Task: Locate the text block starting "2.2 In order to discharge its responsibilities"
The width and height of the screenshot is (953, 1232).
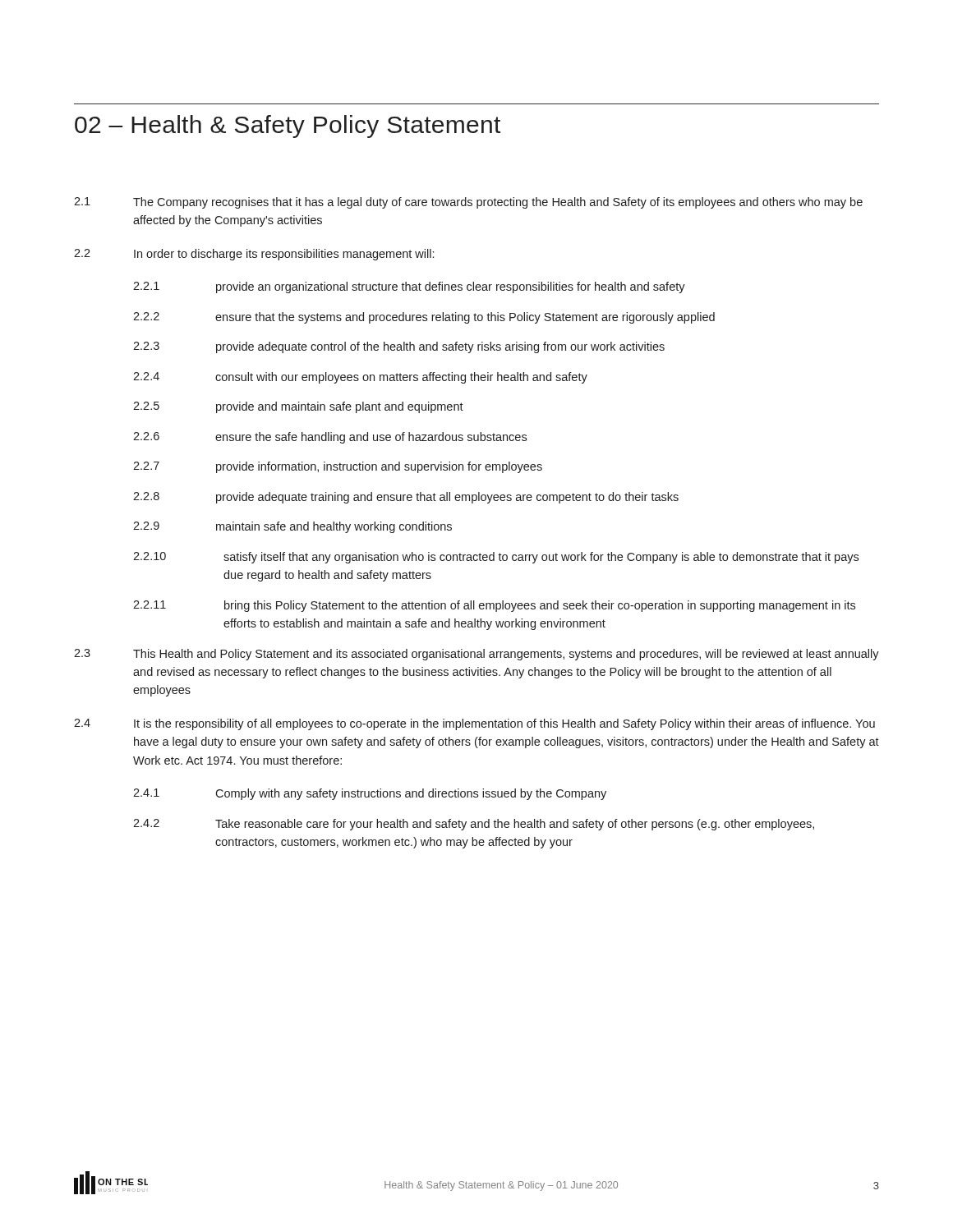Action: click(x=254, y=255)
